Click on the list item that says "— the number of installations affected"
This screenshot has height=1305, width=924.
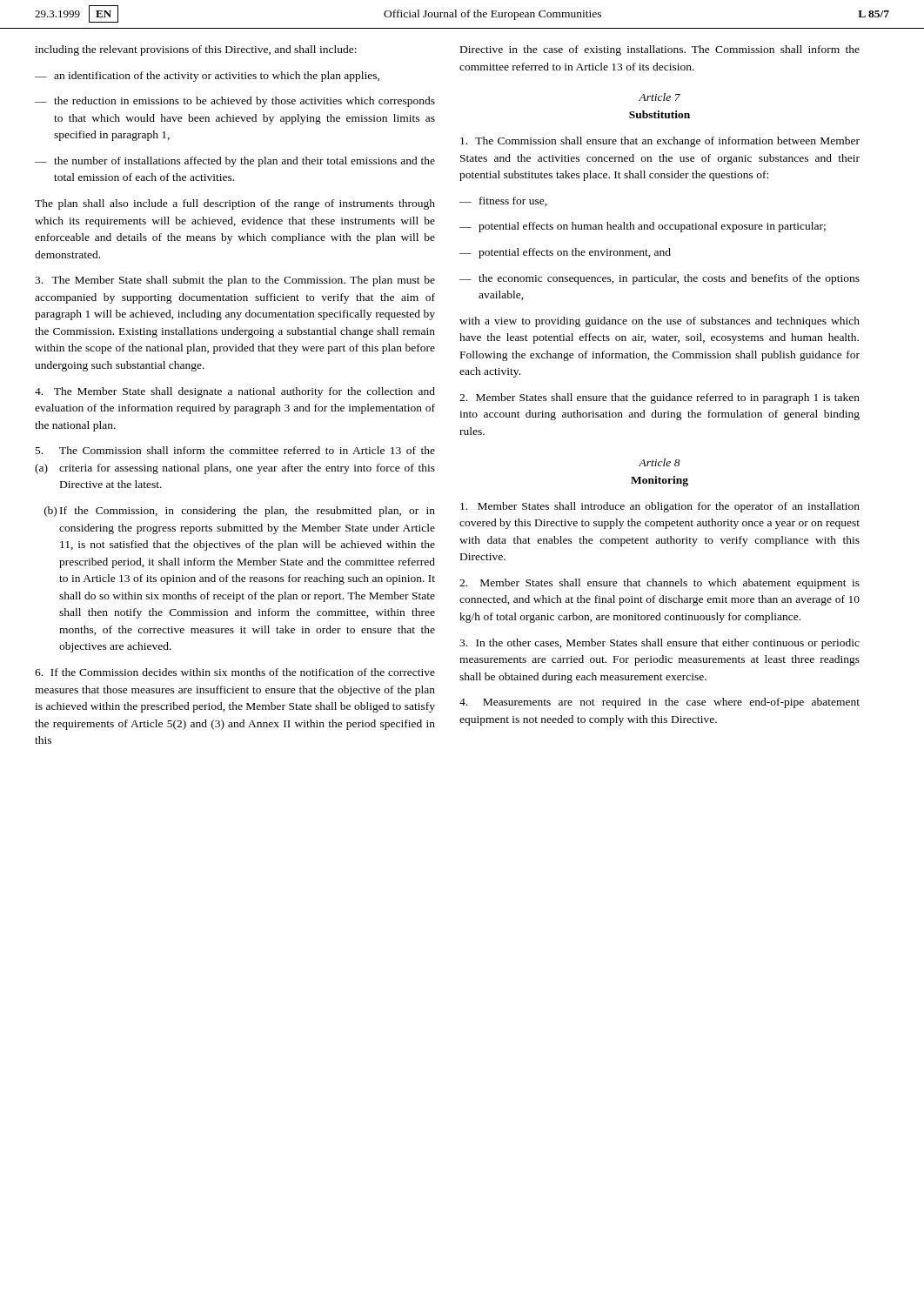235,169
